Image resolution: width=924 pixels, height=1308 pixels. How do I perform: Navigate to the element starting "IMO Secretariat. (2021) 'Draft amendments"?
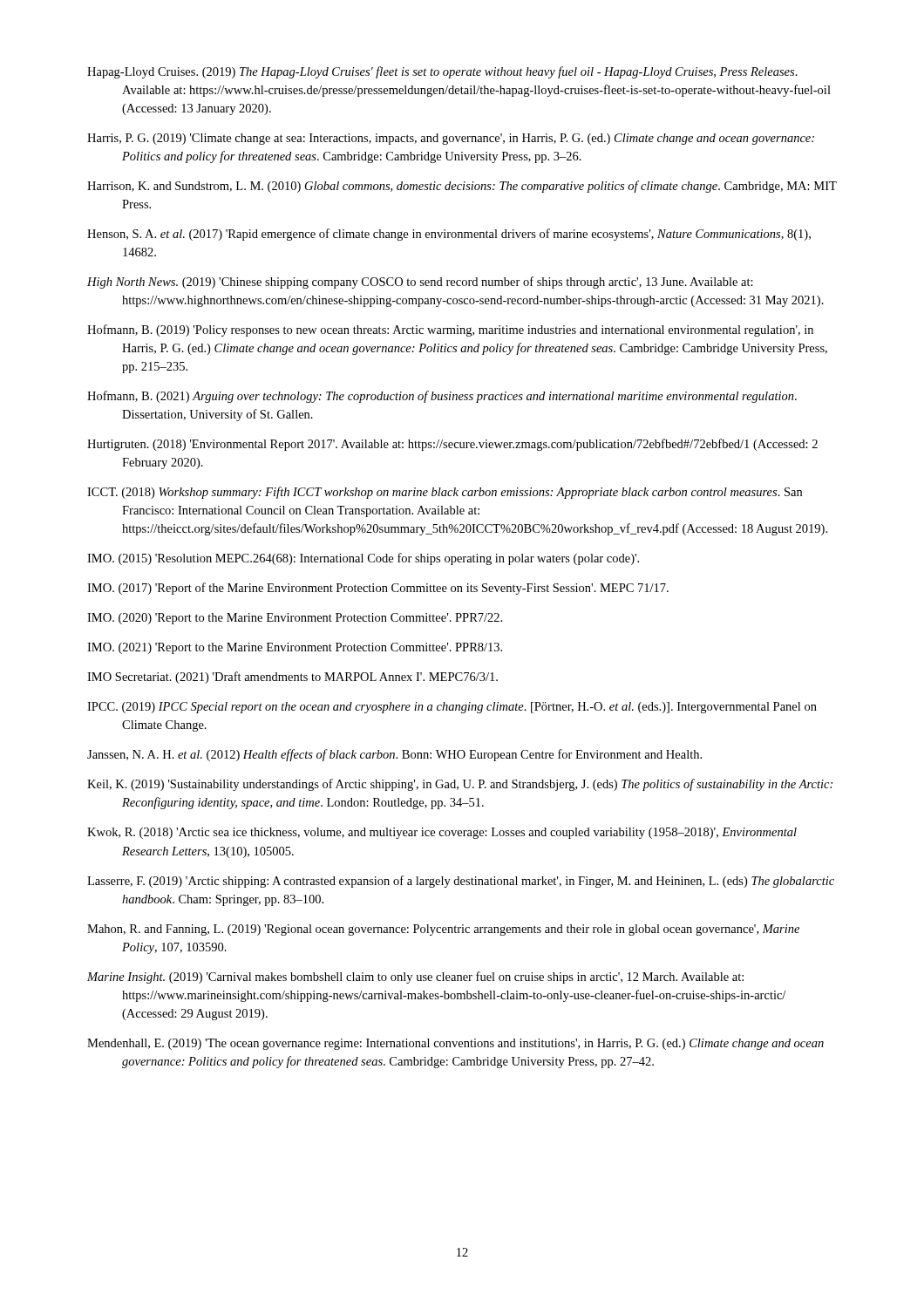[x=462, y=677]
